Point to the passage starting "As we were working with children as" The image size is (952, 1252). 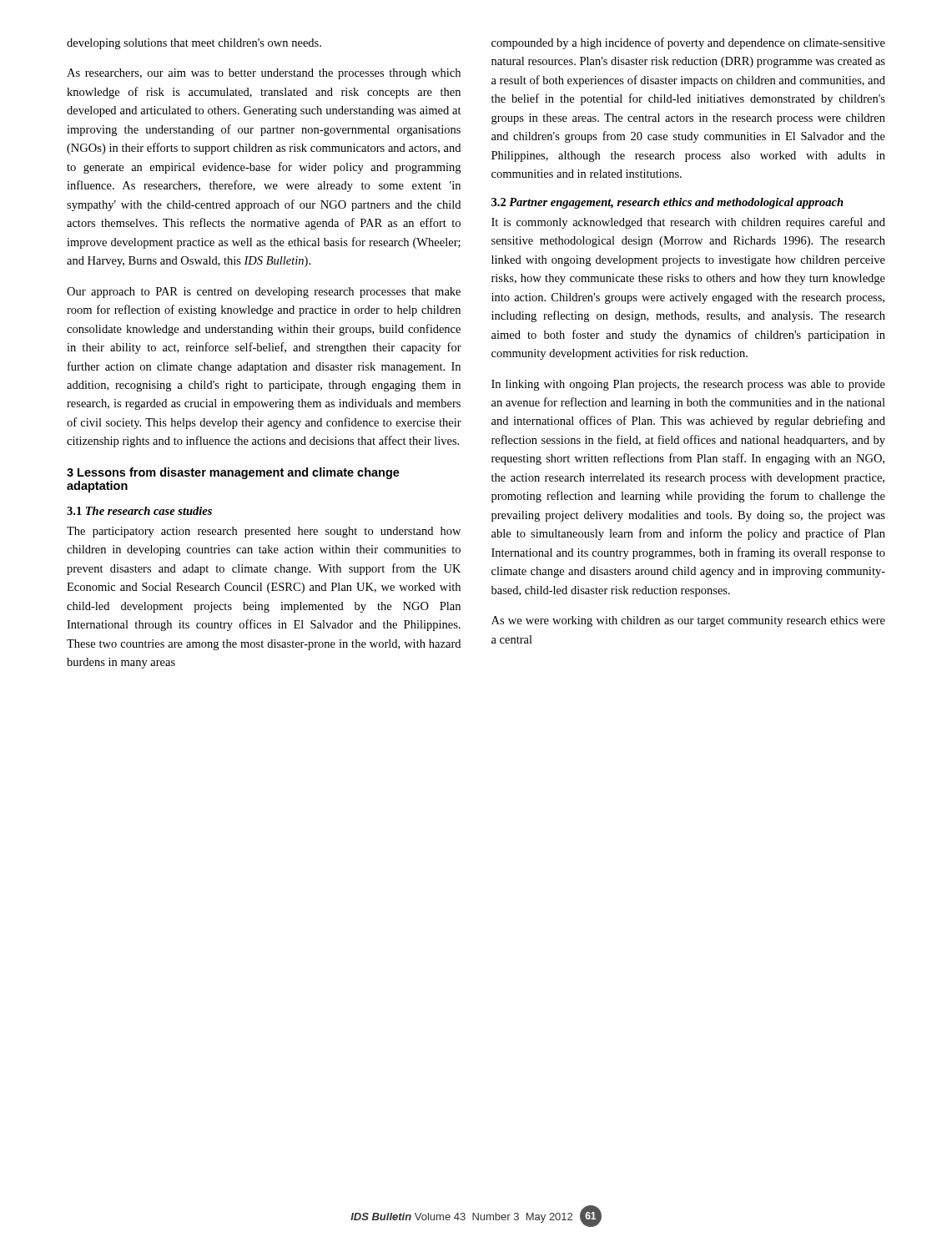(688, 630)
